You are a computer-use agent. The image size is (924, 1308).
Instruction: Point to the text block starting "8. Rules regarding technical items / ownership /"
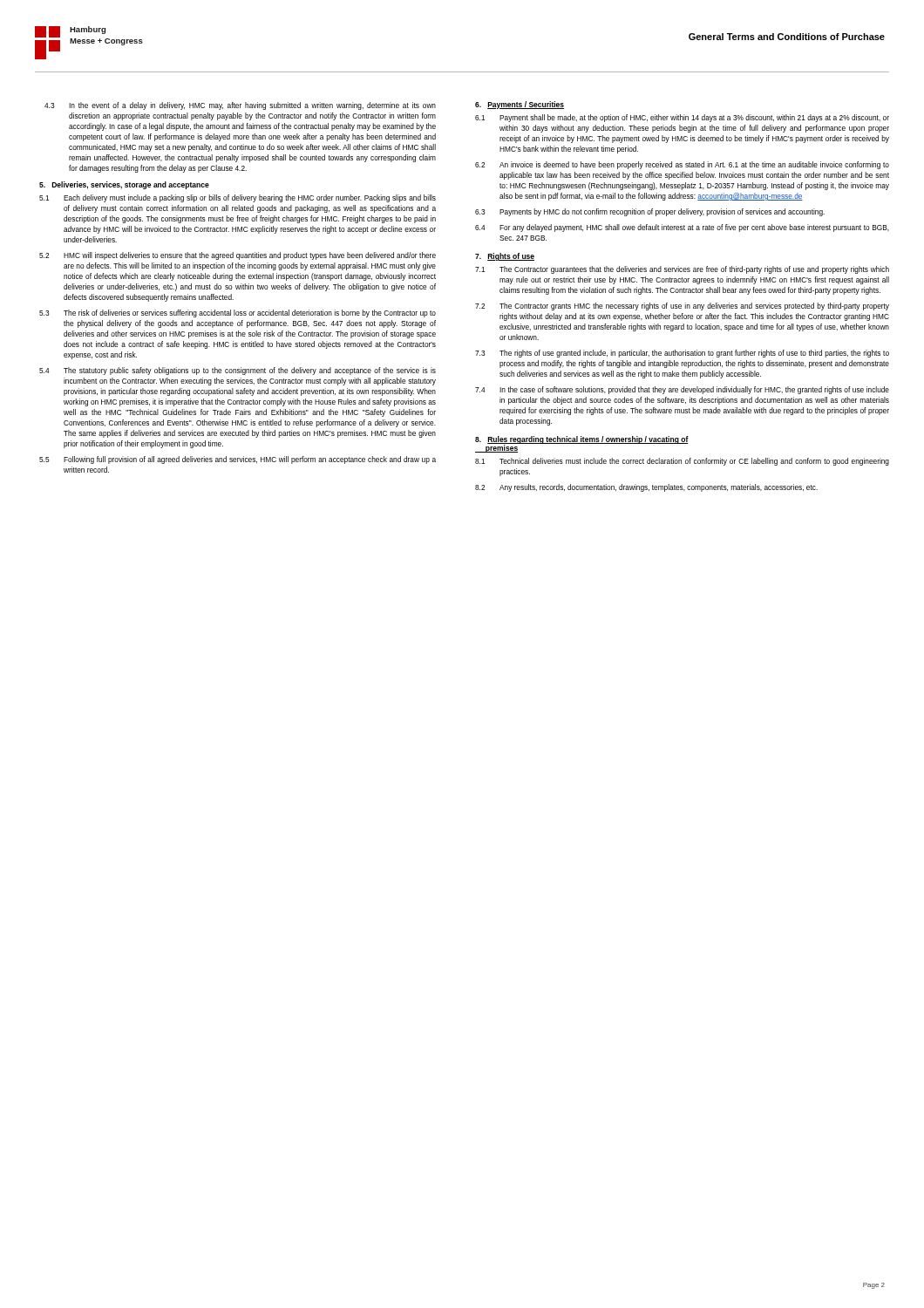(x=582, y=444)
